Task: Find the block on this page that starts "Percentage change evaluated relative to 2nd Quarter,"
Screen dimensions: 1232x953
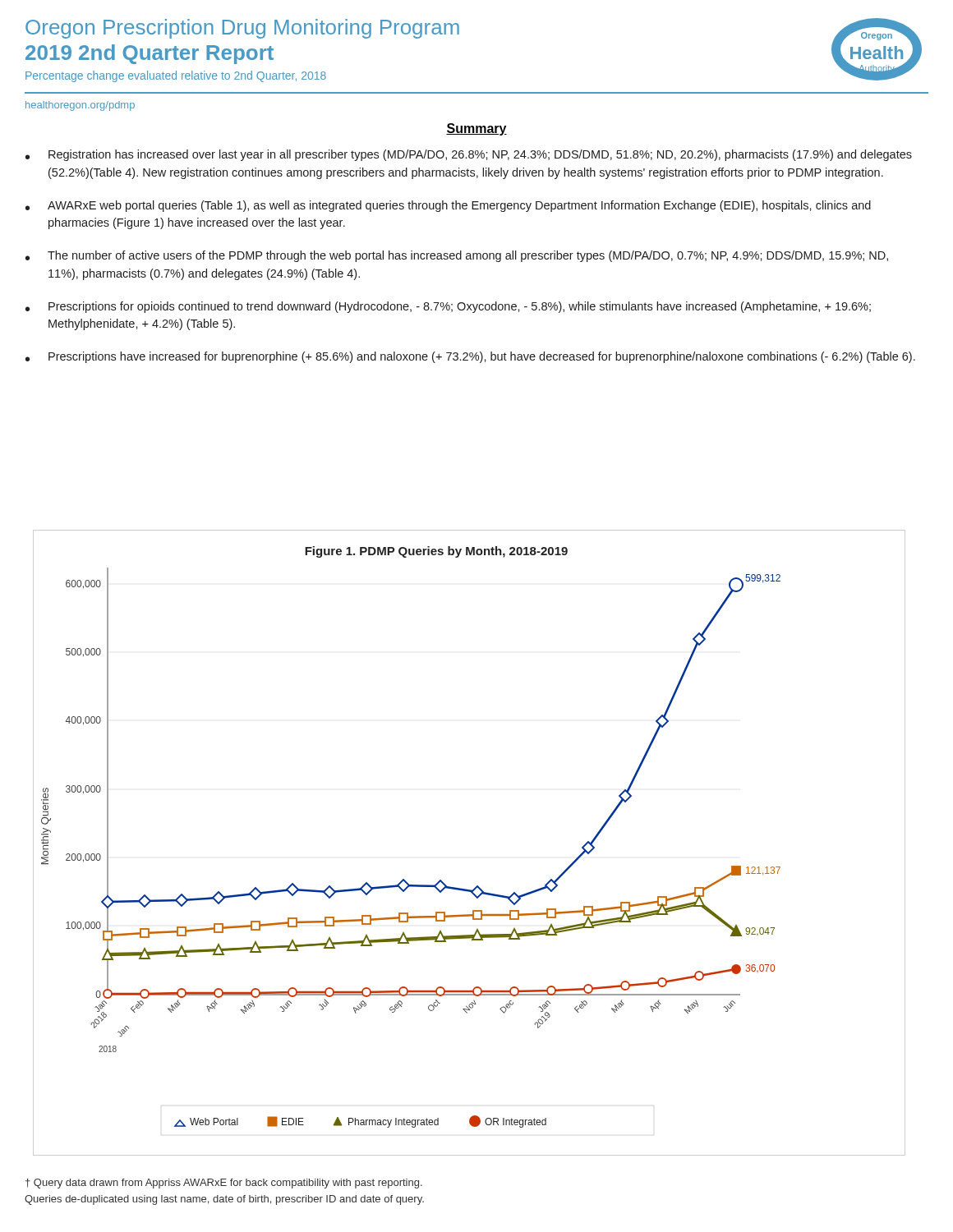Action: (176, 76)
